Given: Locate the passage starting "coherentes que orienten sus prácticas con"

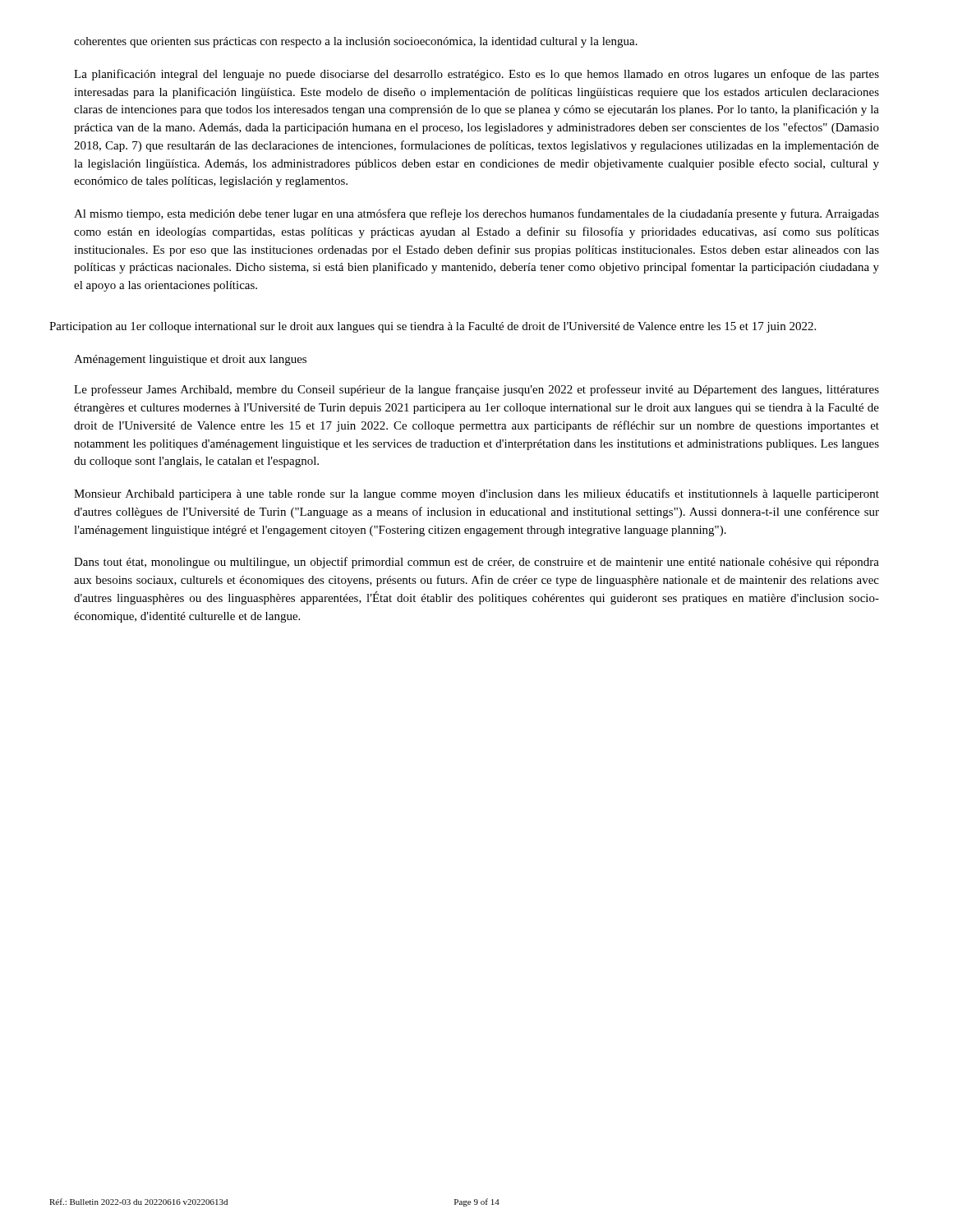Looking at the screenshot, I should 476,42.
